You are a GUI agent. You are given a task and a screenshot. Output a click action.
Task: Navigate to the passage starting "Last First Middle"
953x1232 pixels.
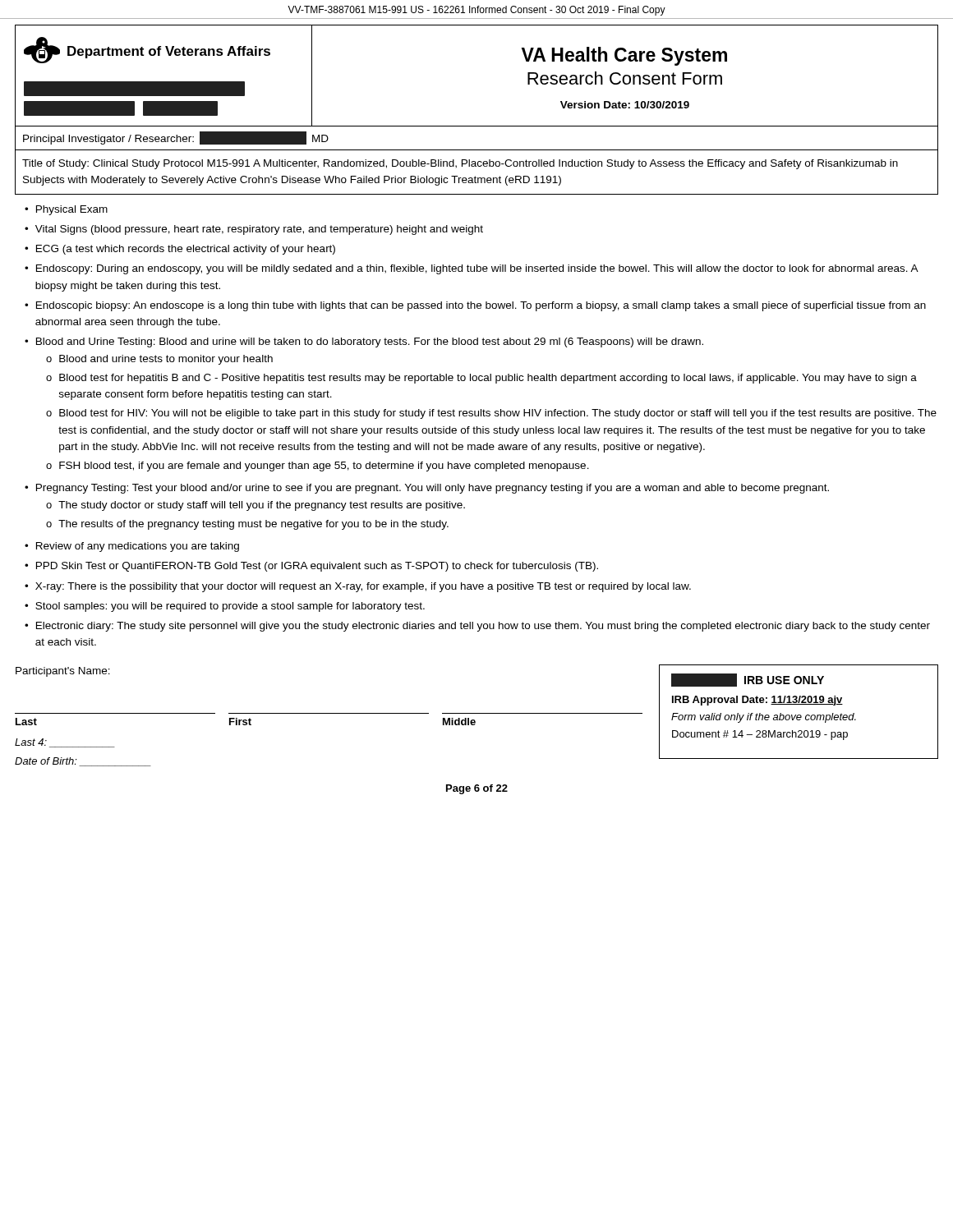[329, 721]
